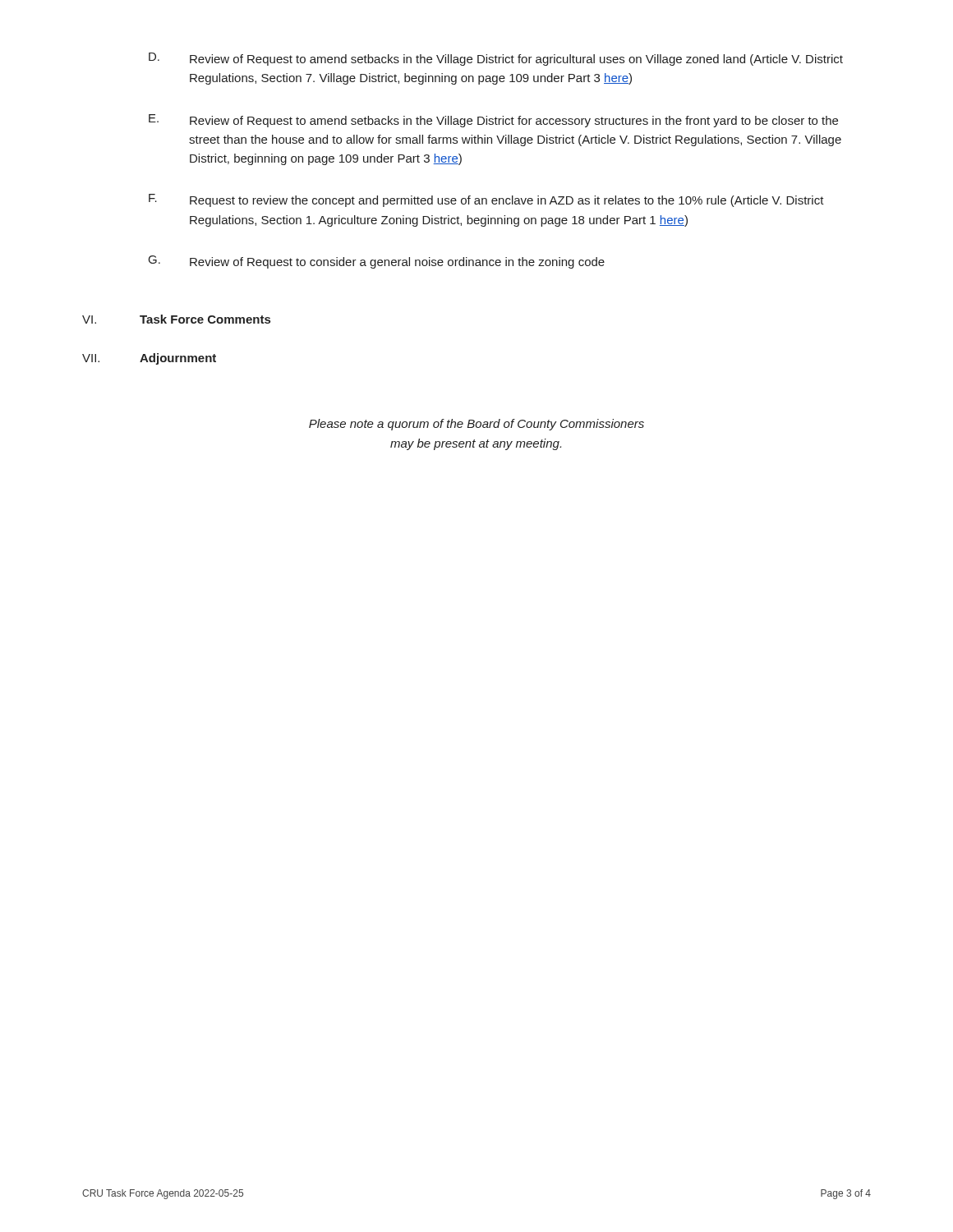Screen dimensions: 1232x953
Task: Locate the list item that reads "G. Review of Request to consider a"
Action: pyautogui.click(x=376, y=261)
